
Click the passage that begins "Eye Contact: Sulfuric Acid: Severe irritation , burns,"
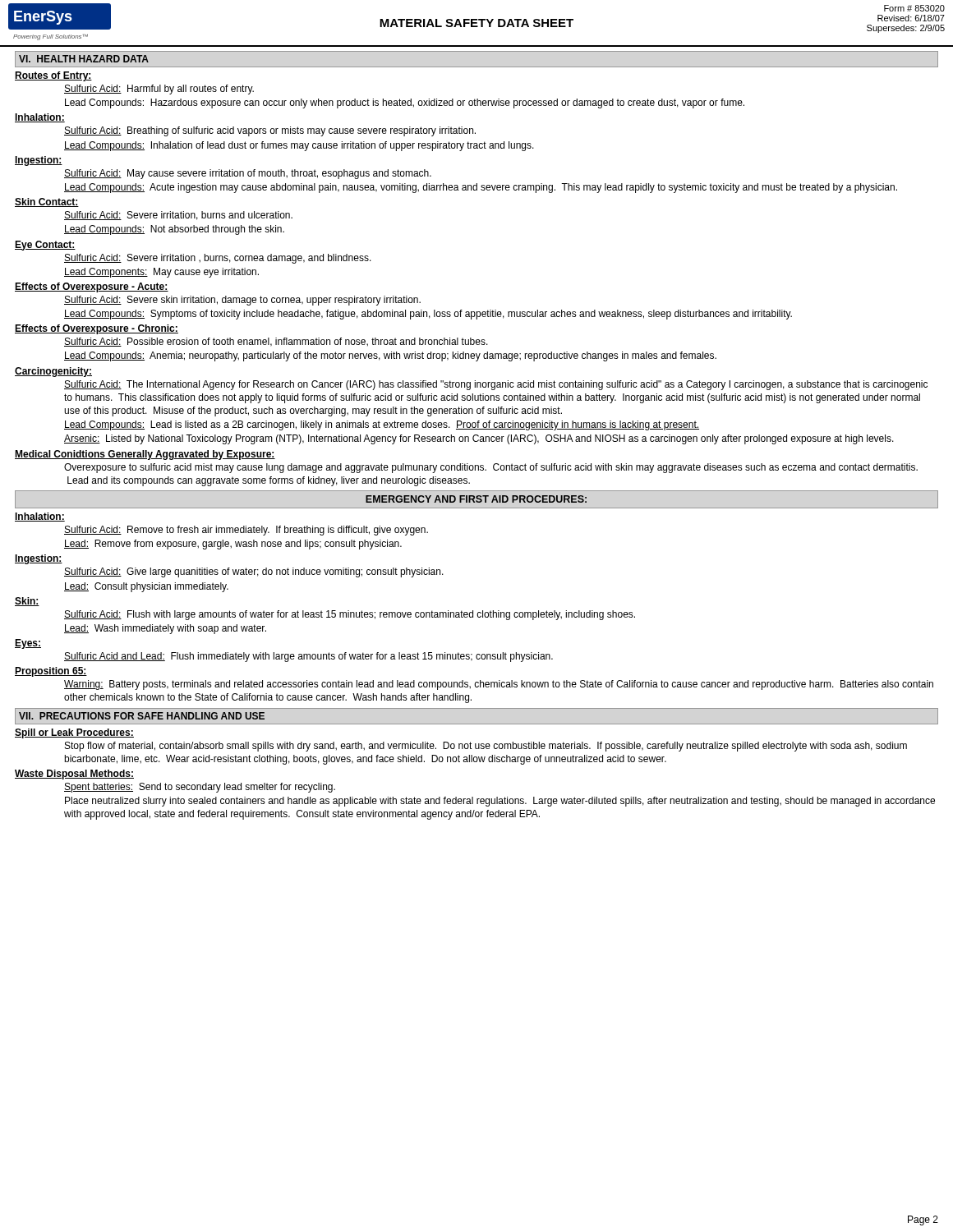45,246
